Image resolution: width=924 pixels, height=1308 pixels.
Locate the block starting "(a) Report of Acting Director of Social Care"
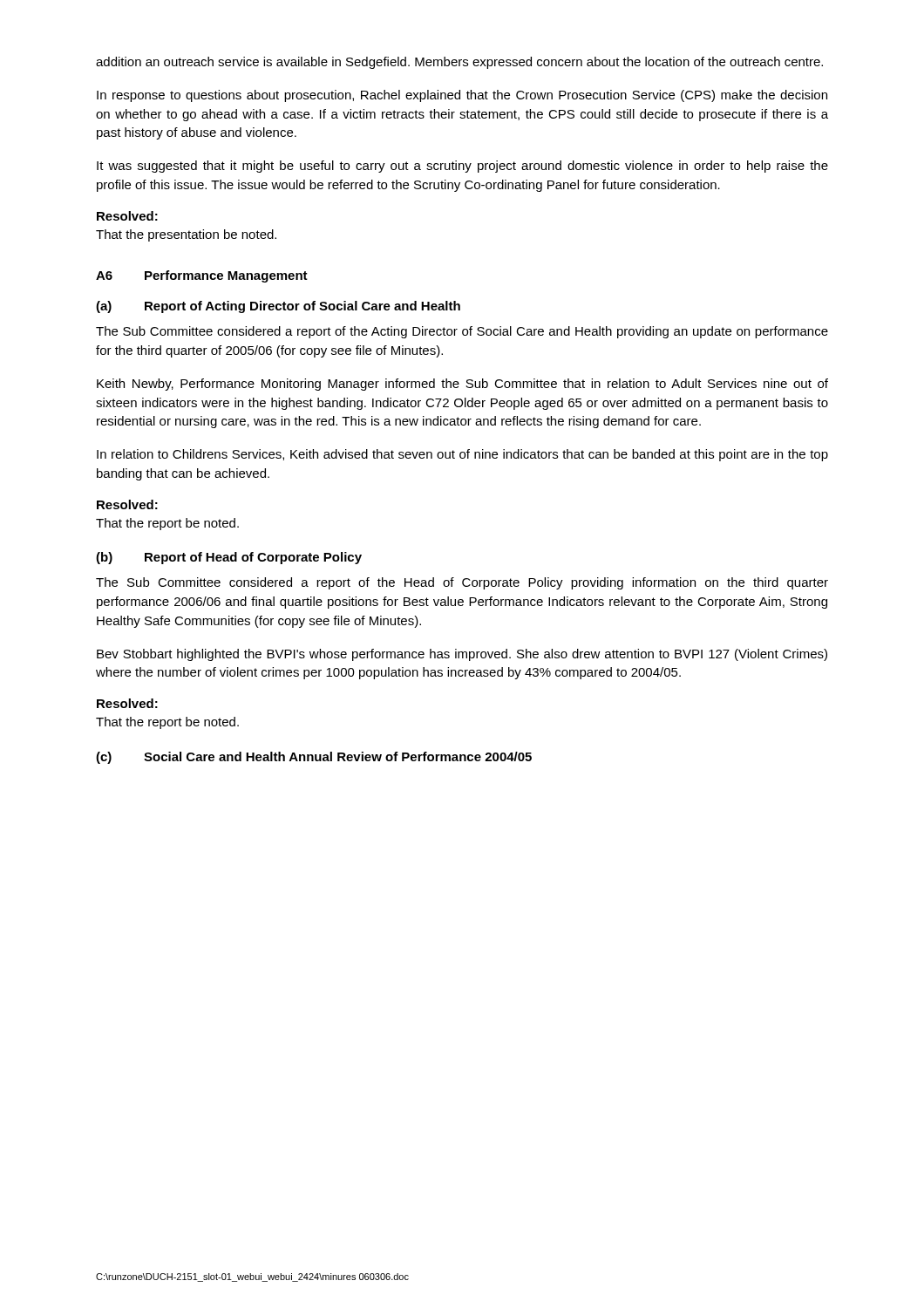click(278, 306)
